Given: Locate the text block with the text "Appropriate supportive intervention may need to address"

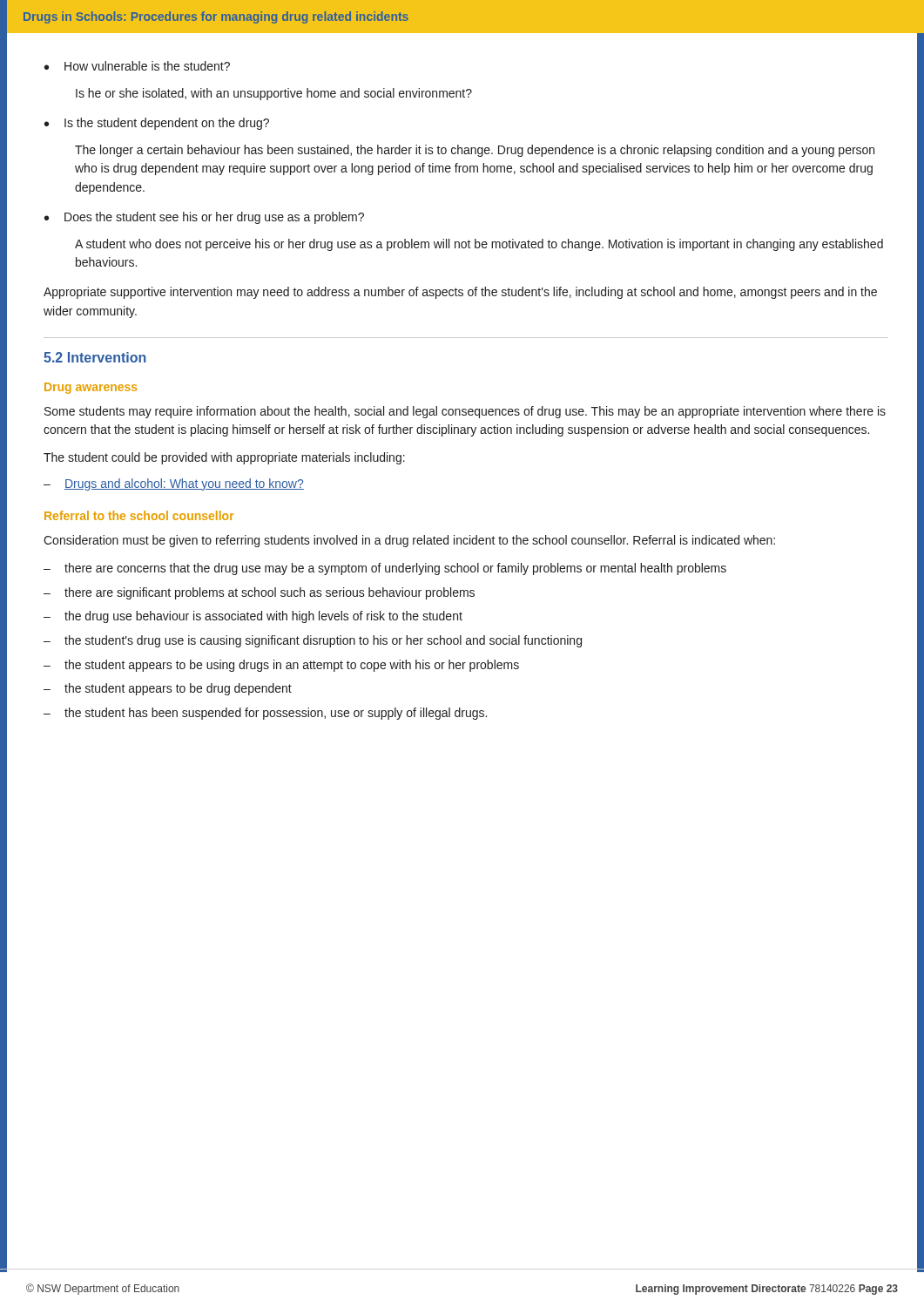Looking at the screenshot, I should coord(461,301).
